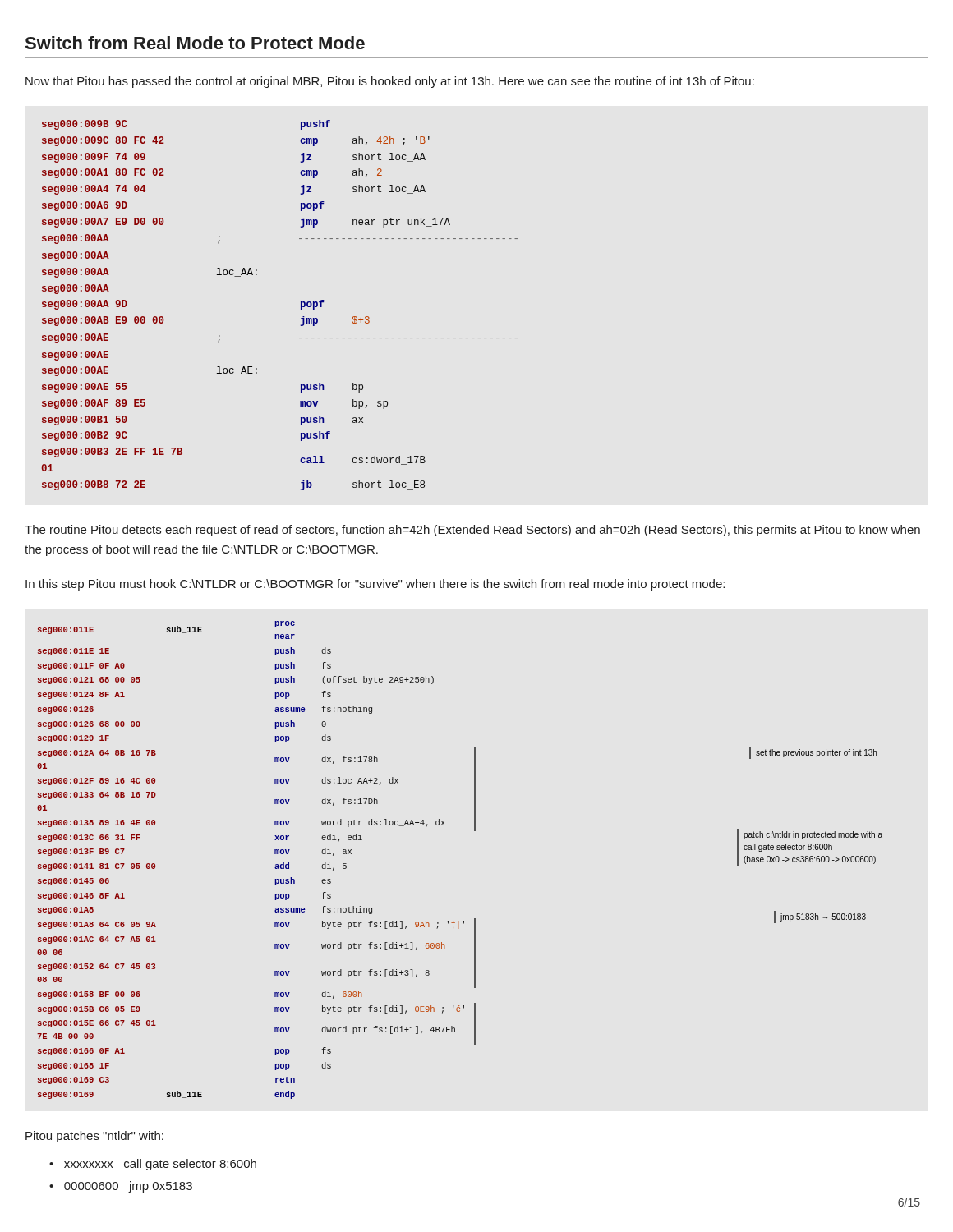The width and height of the screenshot is (953, 1232).
Task: Find the block on this page that starts "The routine Pitou detects each request of"
Action: coord(473,539)
